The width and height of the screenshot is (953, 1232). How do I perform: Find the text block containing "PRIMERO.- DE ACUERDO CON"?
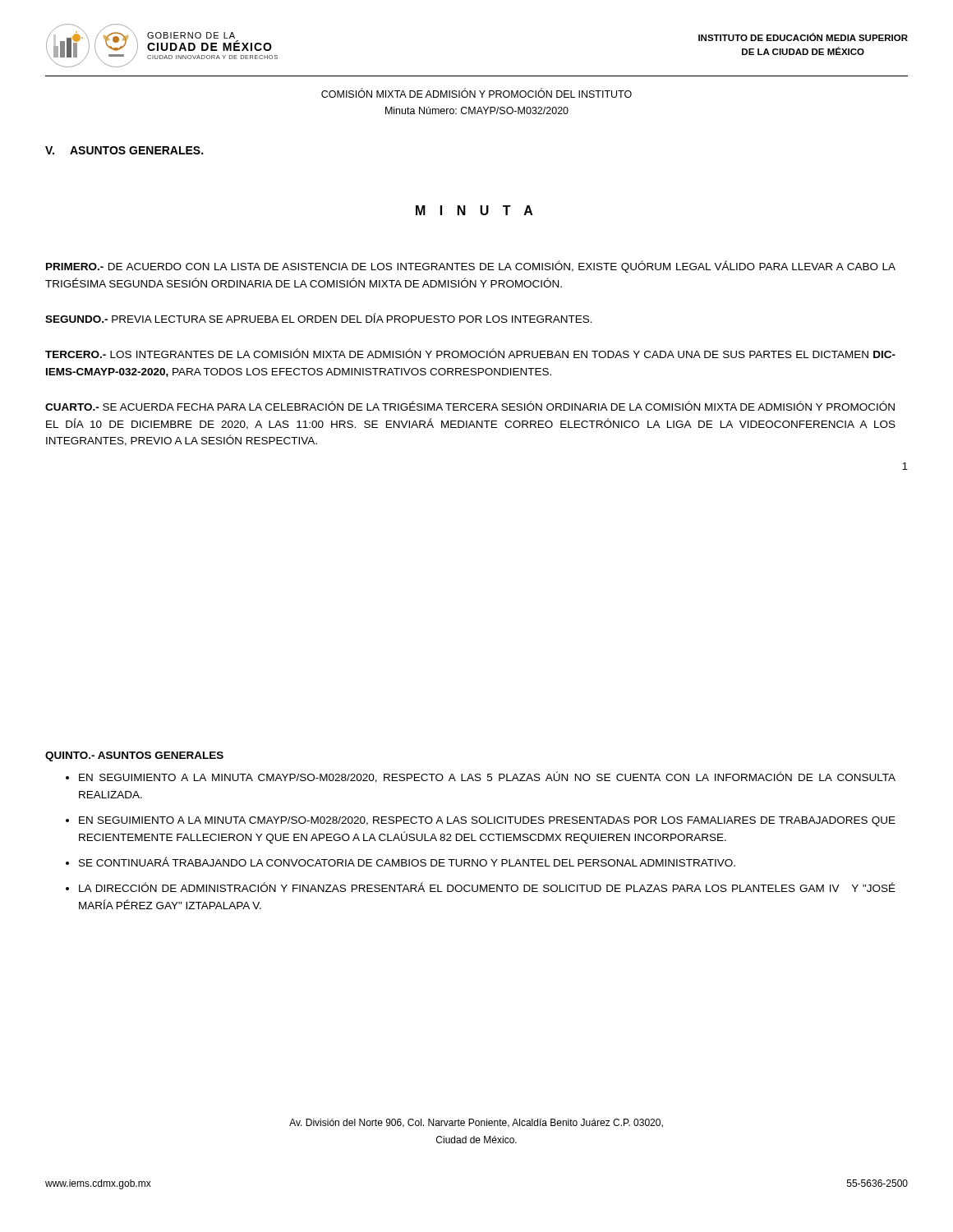point(470,275)
